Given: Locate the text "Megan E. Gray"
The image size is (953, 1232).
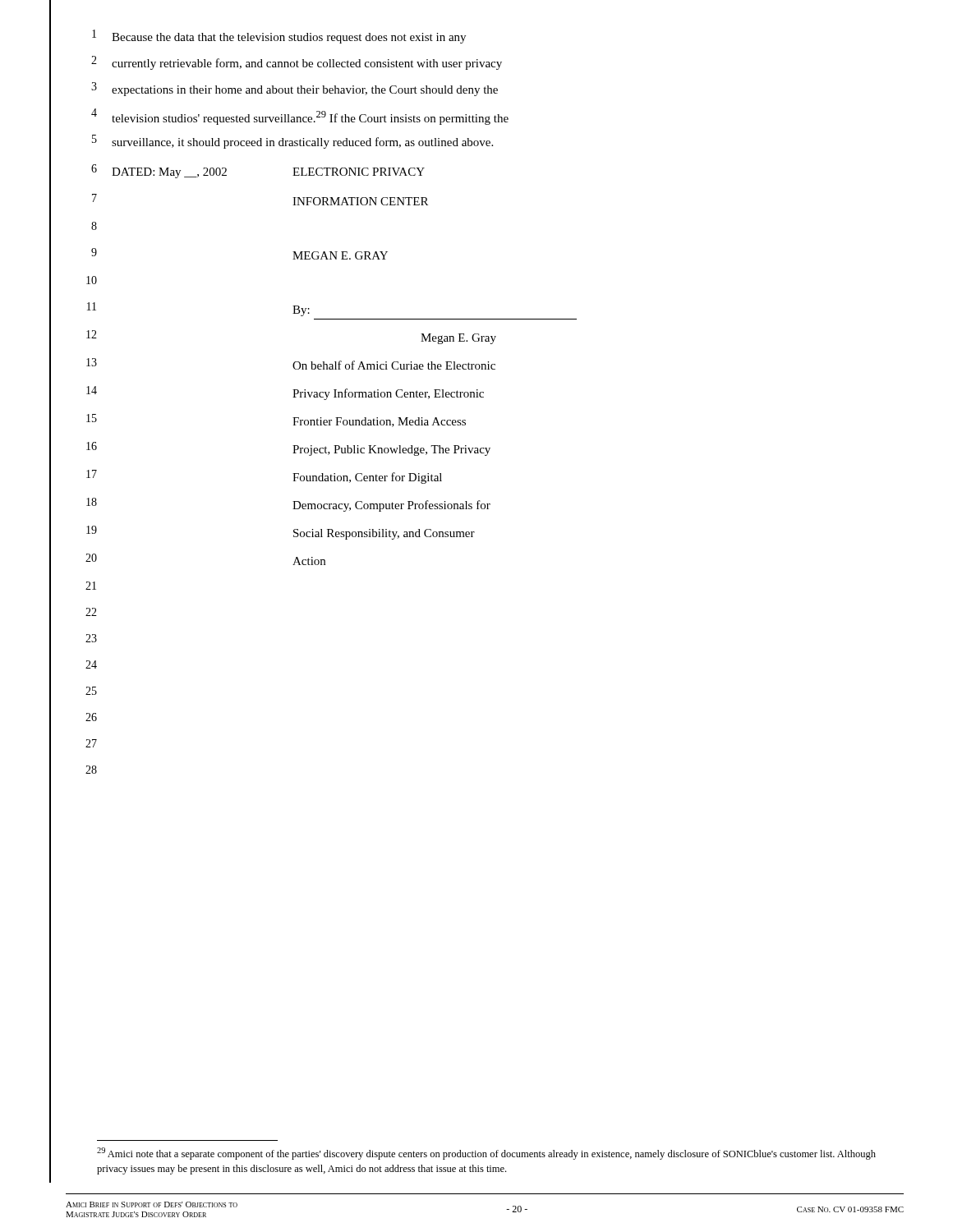Looking at the screenshot, I should coord(458,338).
